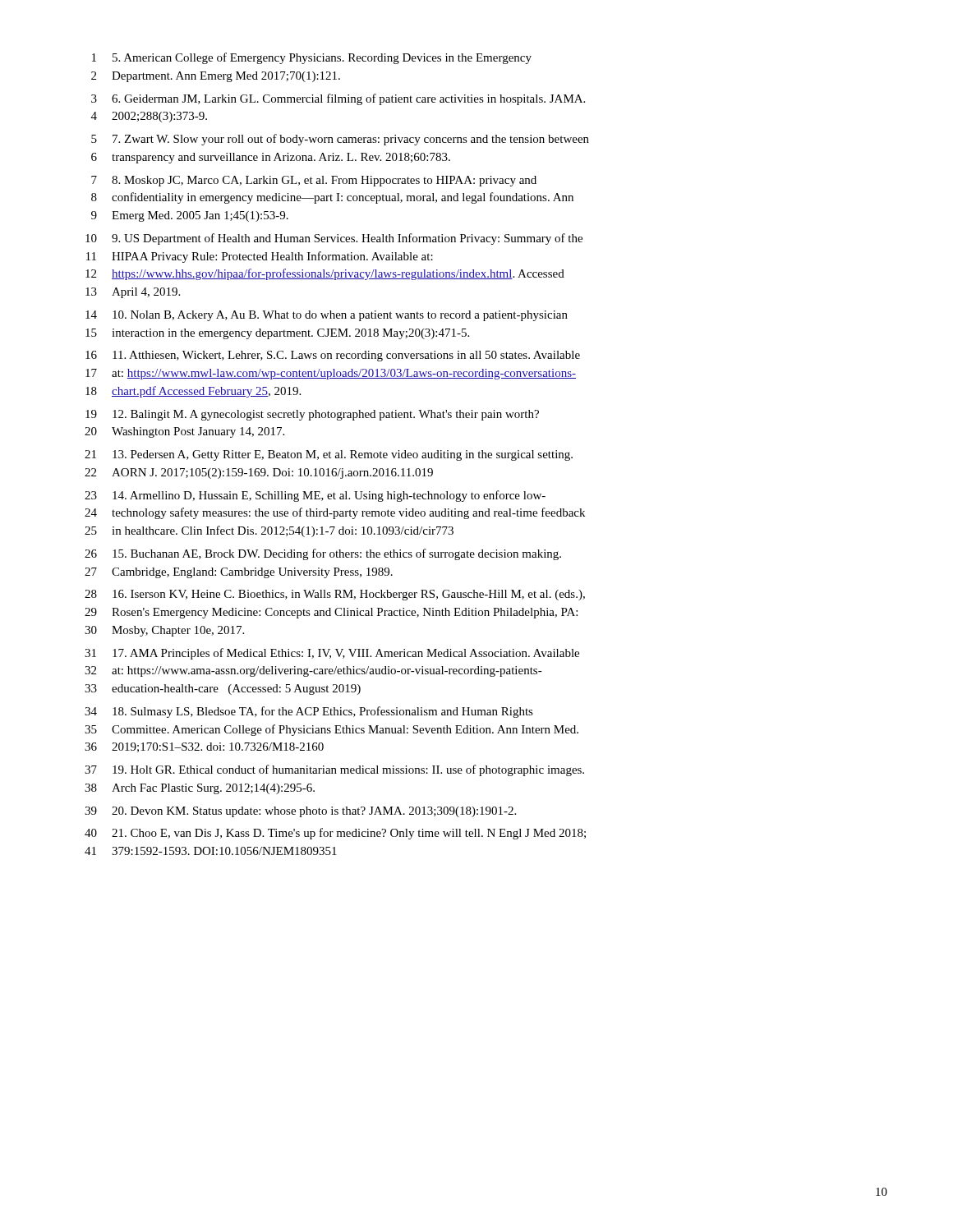Screen dimensions: 1232x953
Task: Navigate to the passage starting "12 https://www.hhs.gov/hipaa/for-professionals/privacy/laws-regulations/index.html. Accessed"
Action: pyautogui.click(x=476, y=274)
